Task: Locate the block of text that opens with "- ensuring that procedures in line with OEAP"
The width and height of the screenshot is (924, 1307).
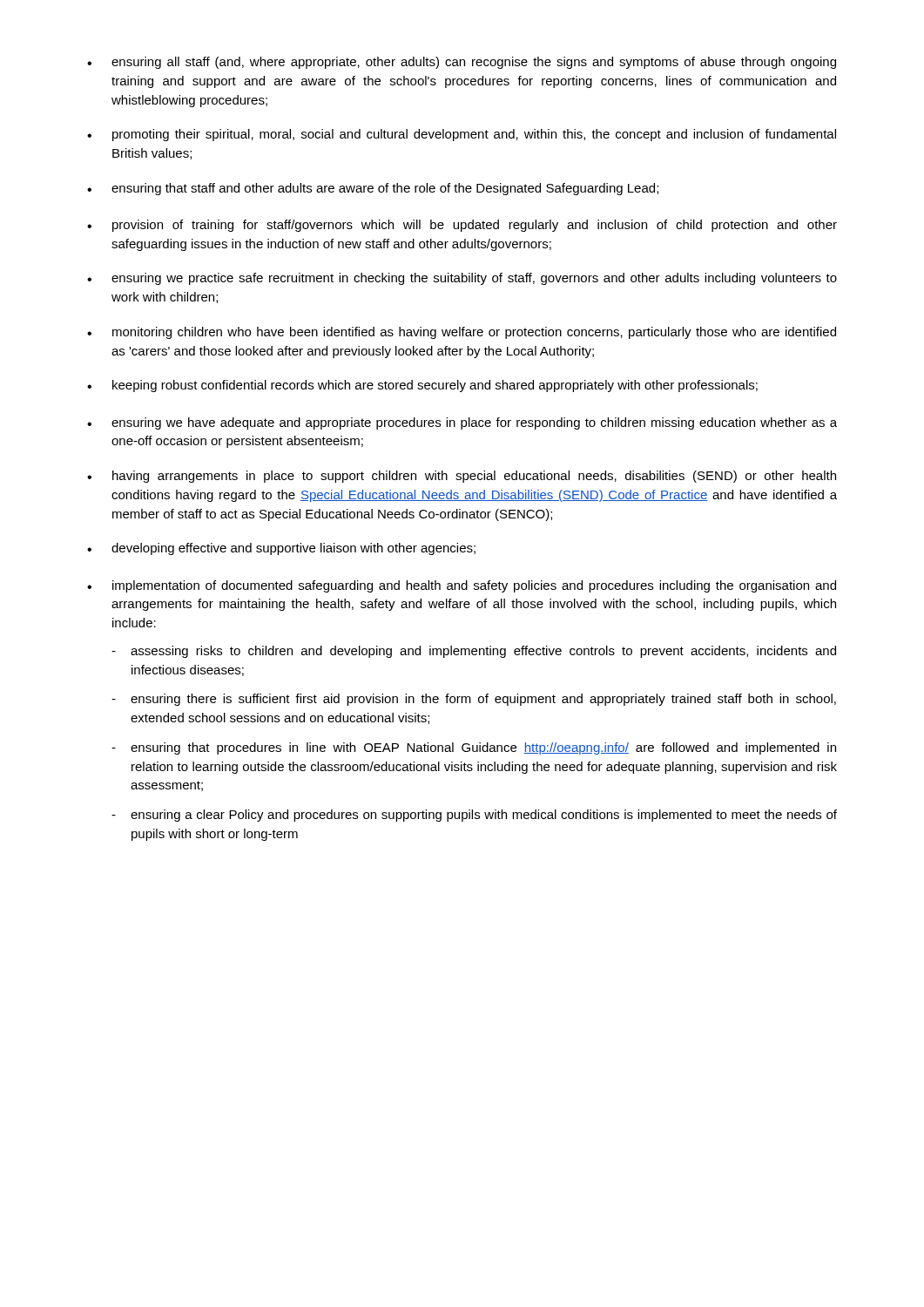Action: (x=474, y=766)
